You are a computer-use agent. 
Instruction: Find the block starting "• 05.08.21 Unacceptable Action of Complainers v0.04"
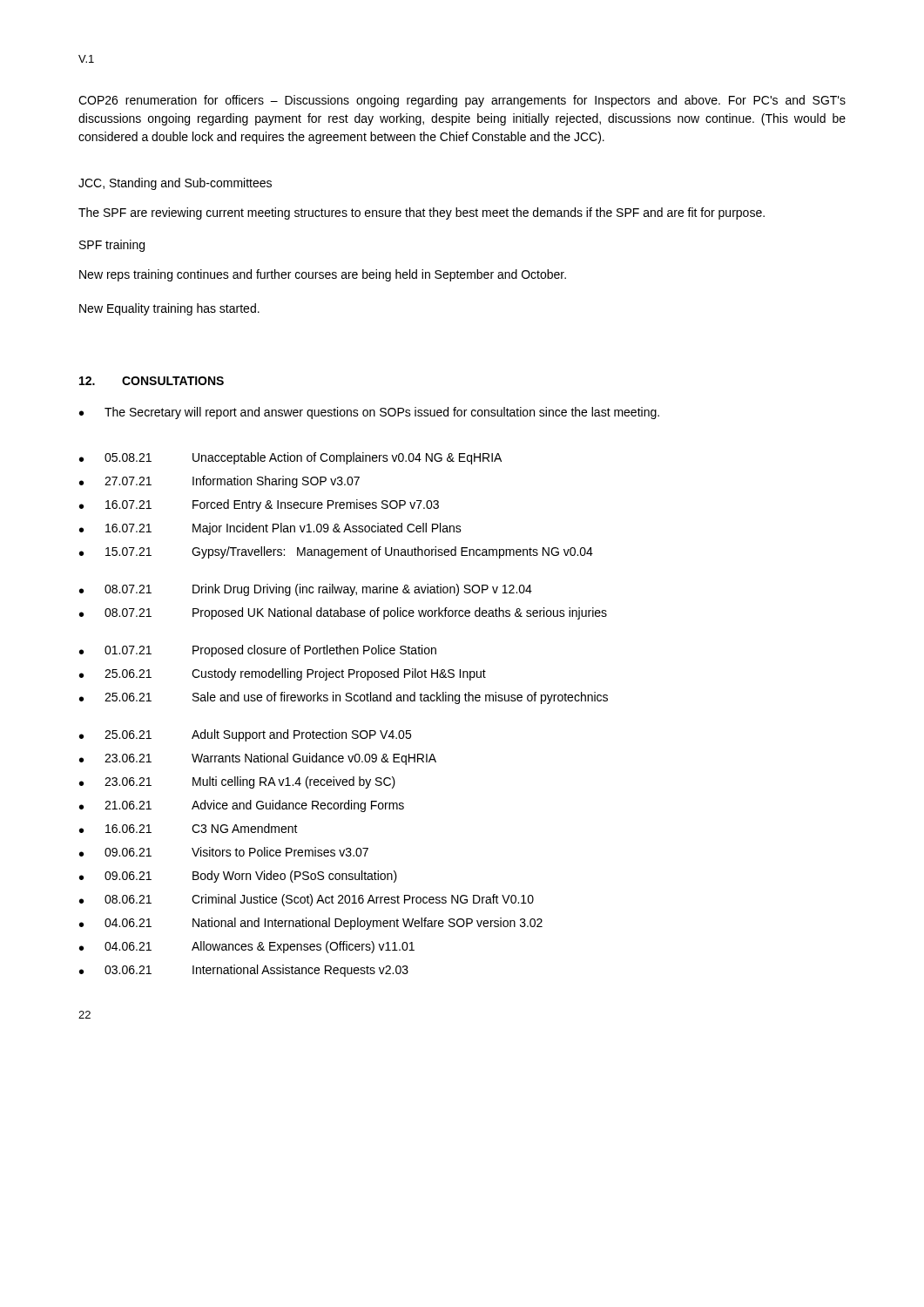462,459
